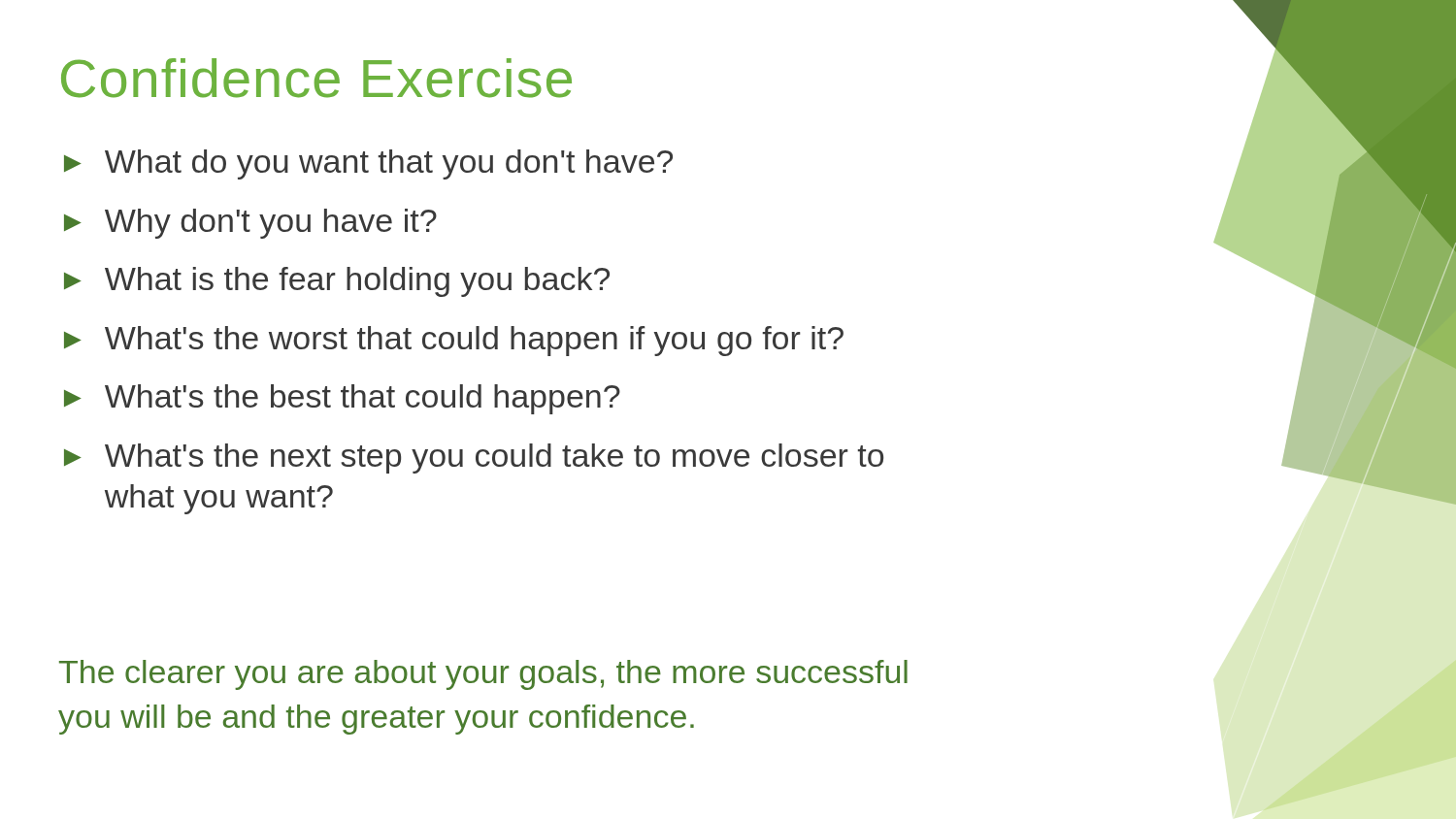Click the illustration
The width and height of the screenshot is (1456, 819).
1247,410
